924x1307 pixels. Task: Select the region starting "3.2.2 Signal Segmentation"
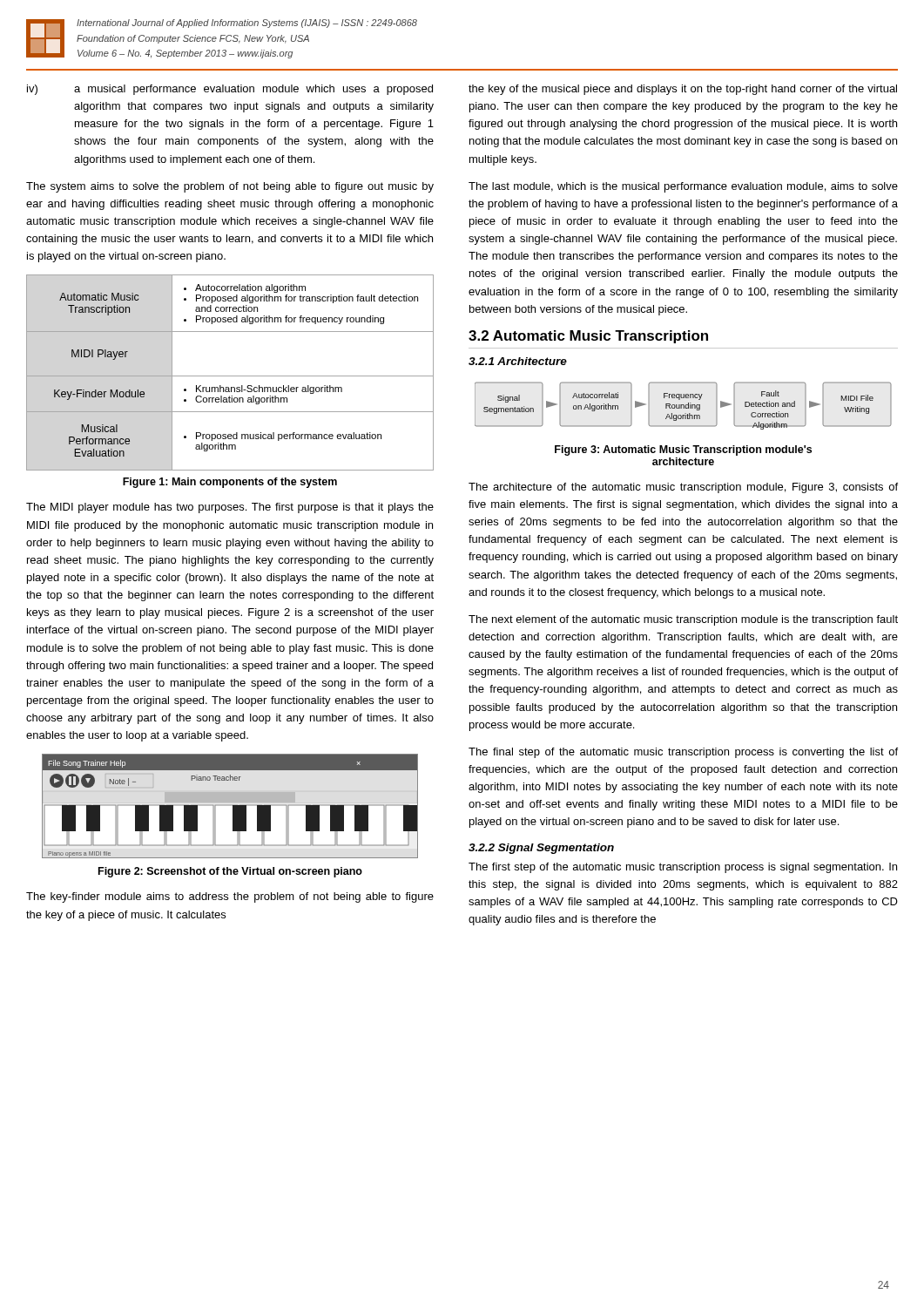(x=541, y=847)
